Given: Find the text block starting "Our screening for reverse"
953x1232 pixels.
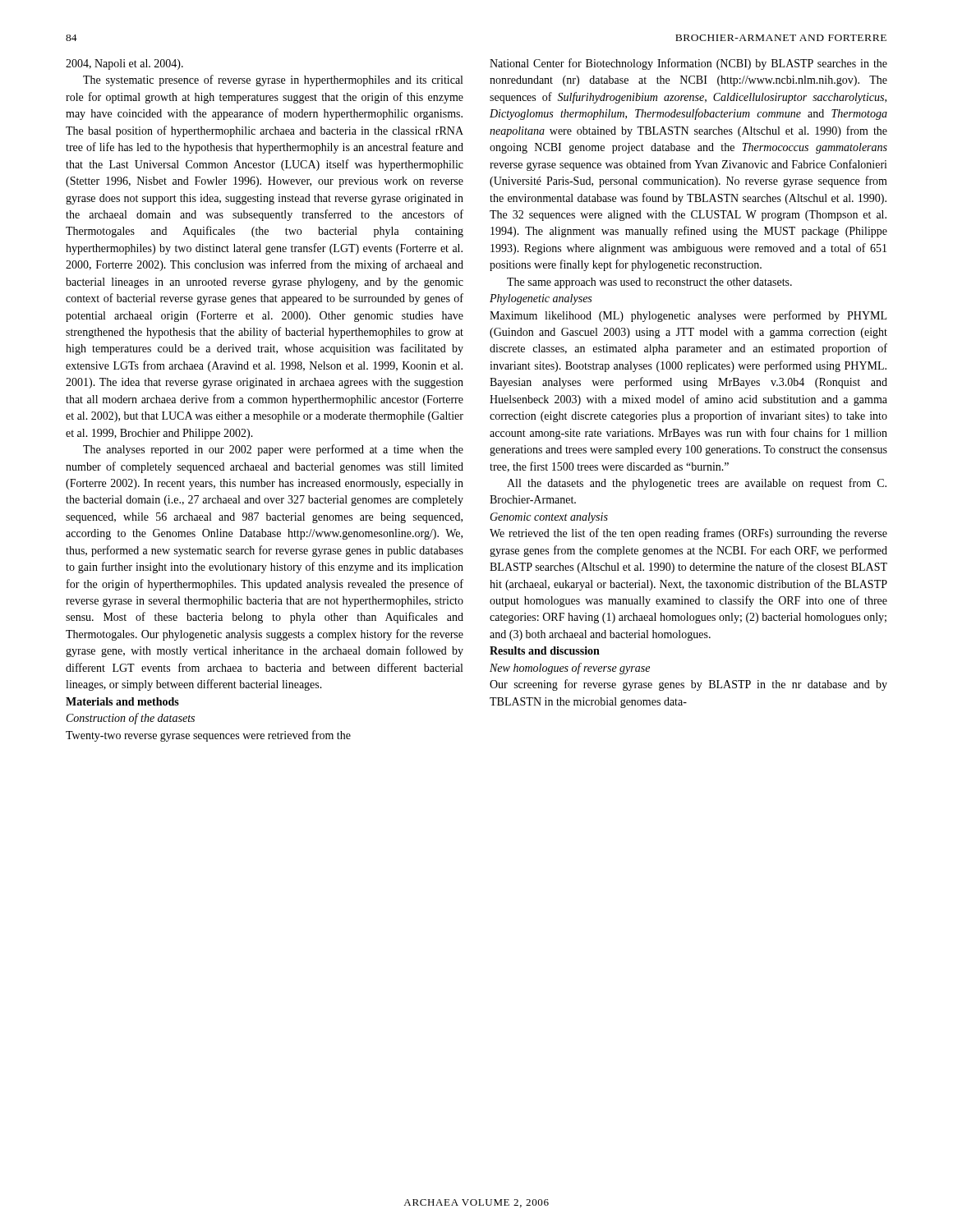Looking at the screenshot, I should 688,694.
